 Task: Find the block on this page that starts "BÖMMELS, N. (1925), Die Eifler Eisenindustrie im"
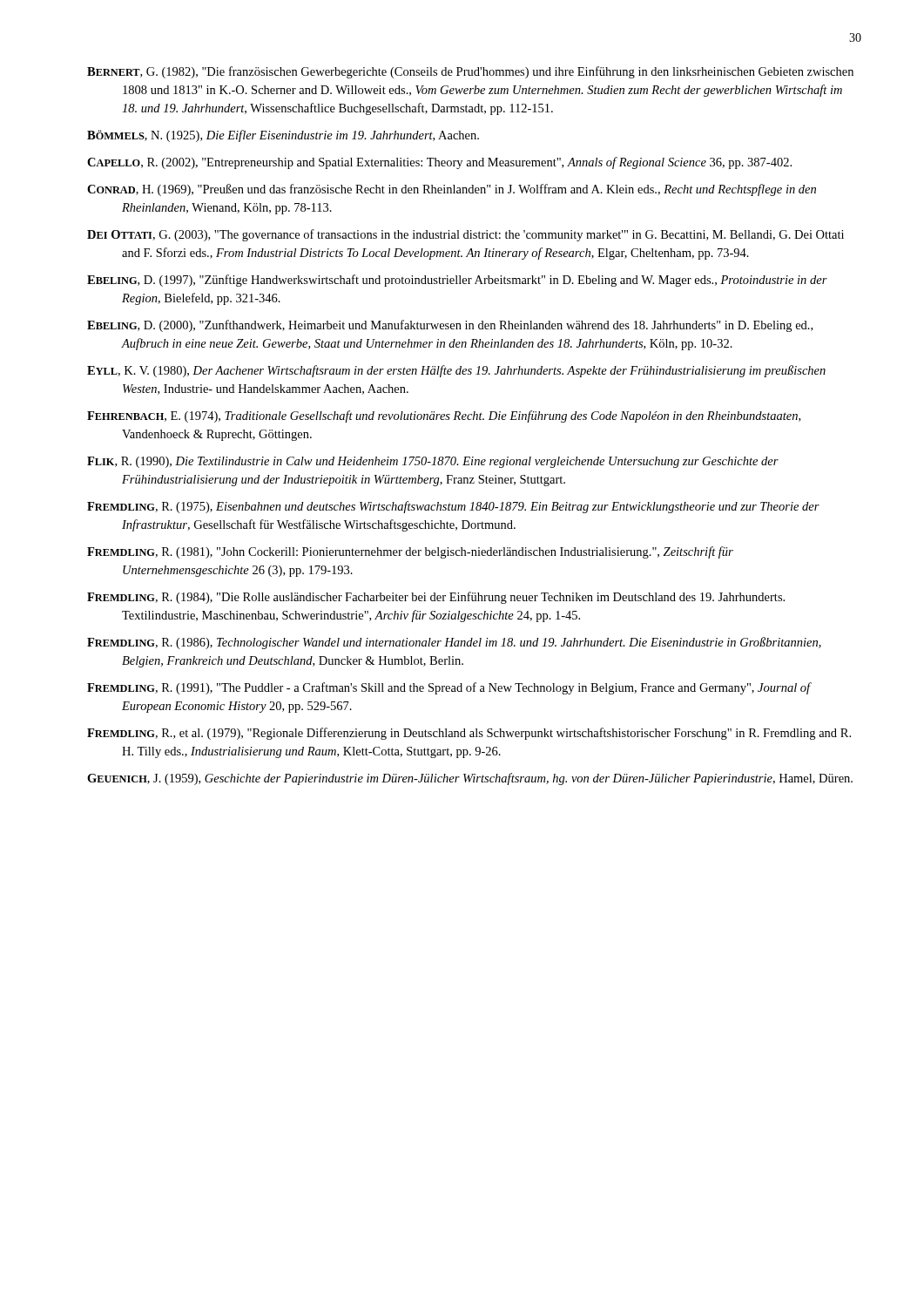click(x=283, y=135)
